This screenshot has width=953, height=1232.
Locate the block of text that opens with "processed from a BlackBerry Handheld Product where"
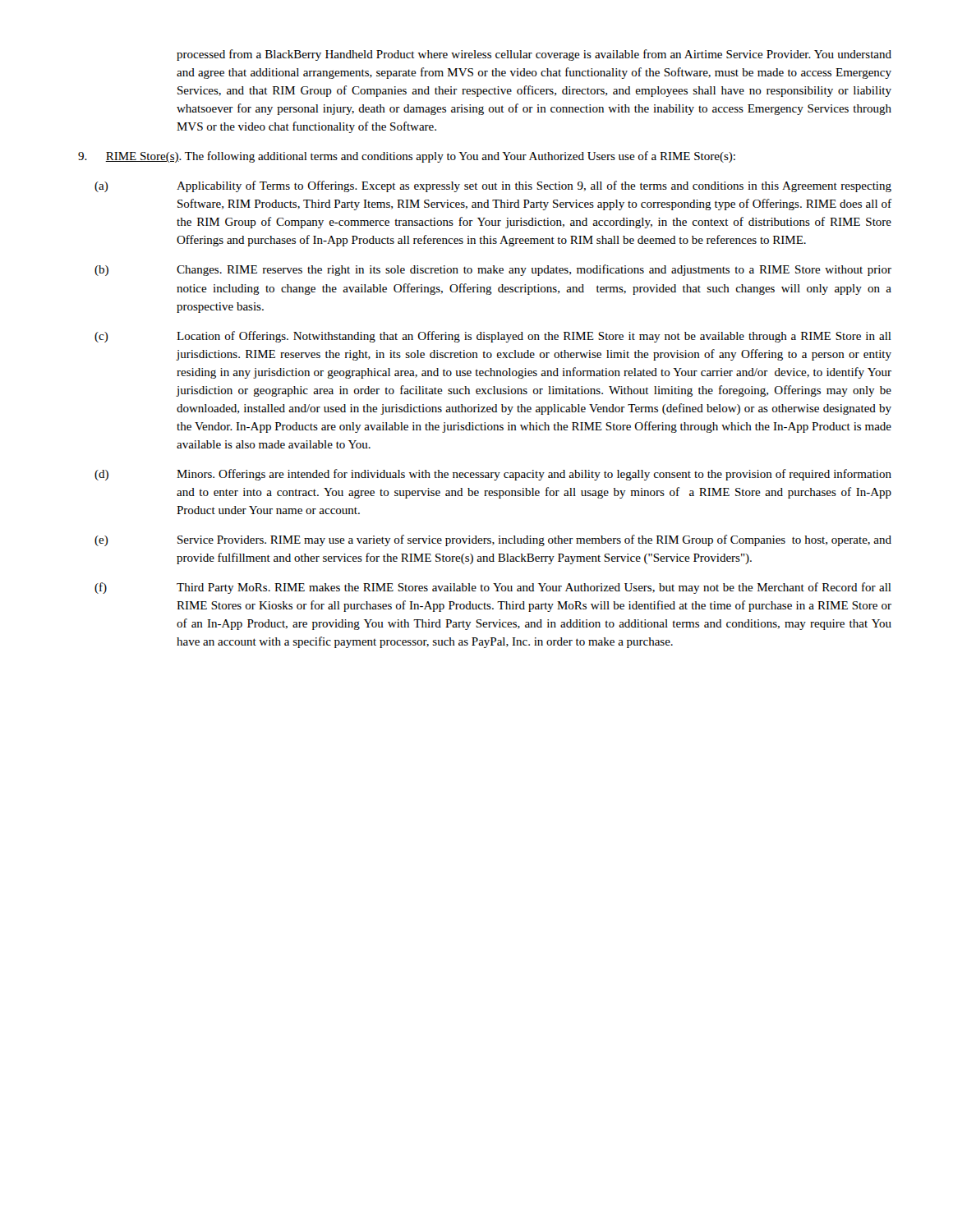tap(534, 90)
